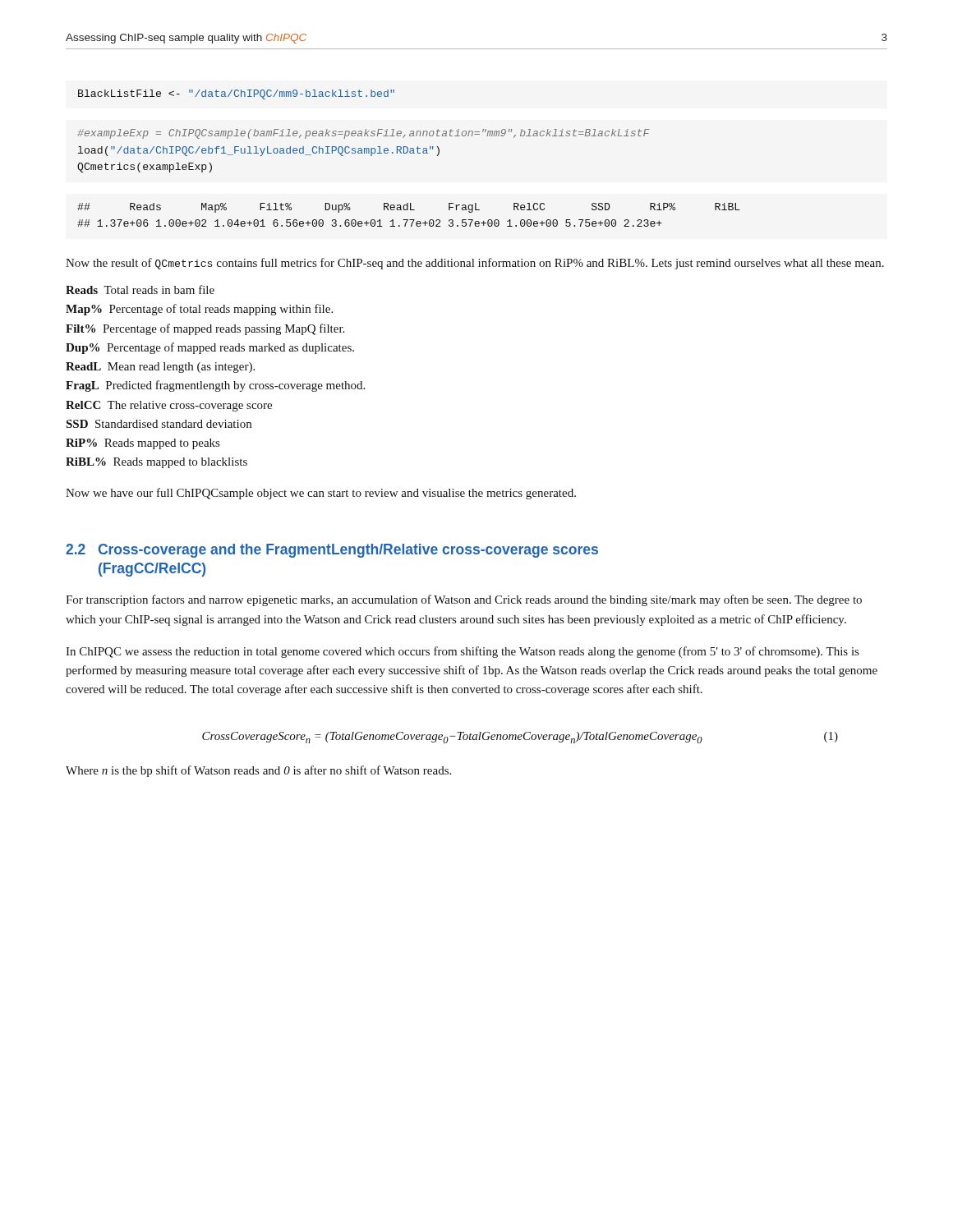The image size is (953, 1232).
Task: Locate the list item containing "Dup% Percentage of mapped reads marked as duplicates."
Action: point(210,347)
